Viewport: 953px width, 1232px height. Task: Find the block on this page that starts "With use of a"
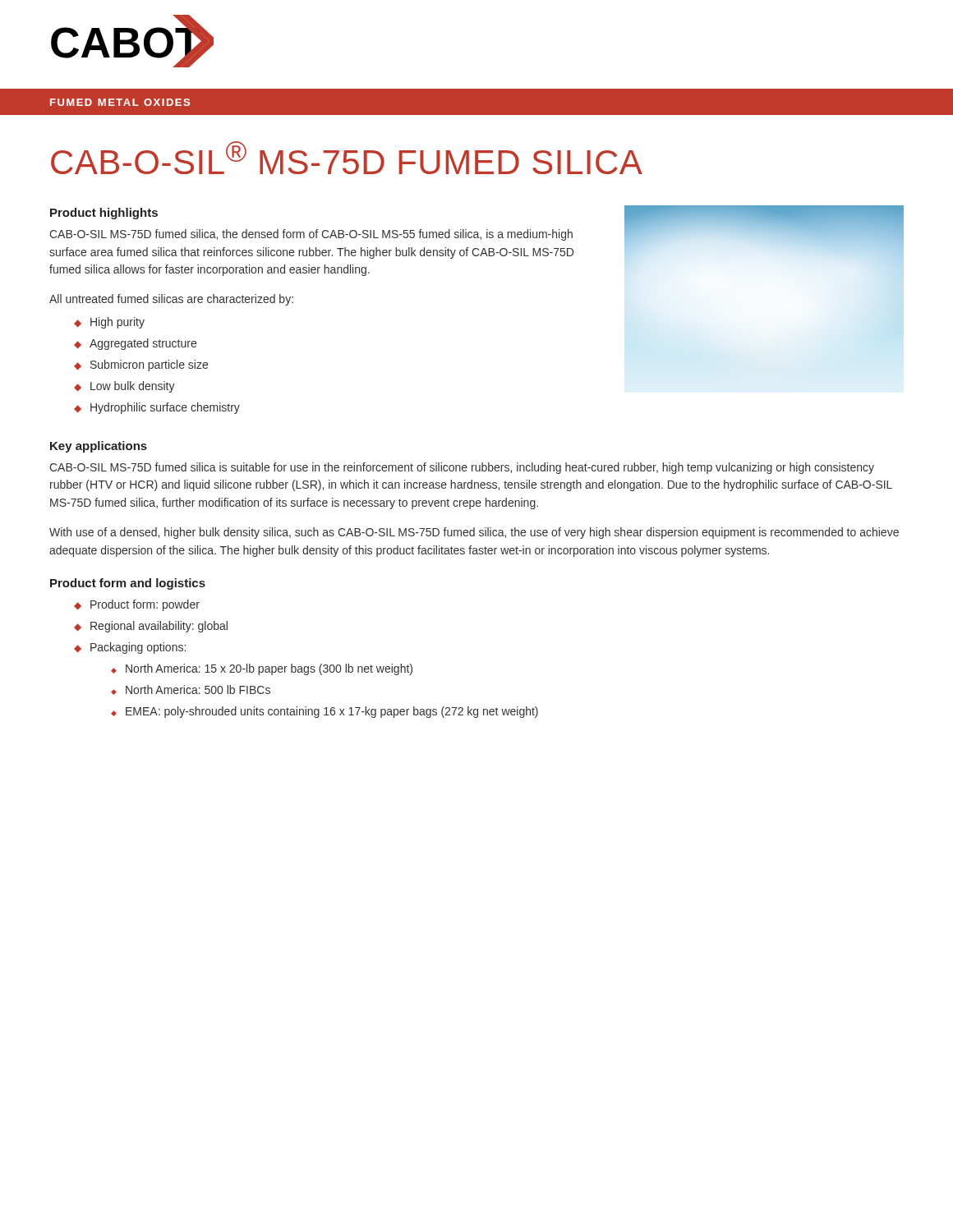pyautogui.click(x=474, y=541)
